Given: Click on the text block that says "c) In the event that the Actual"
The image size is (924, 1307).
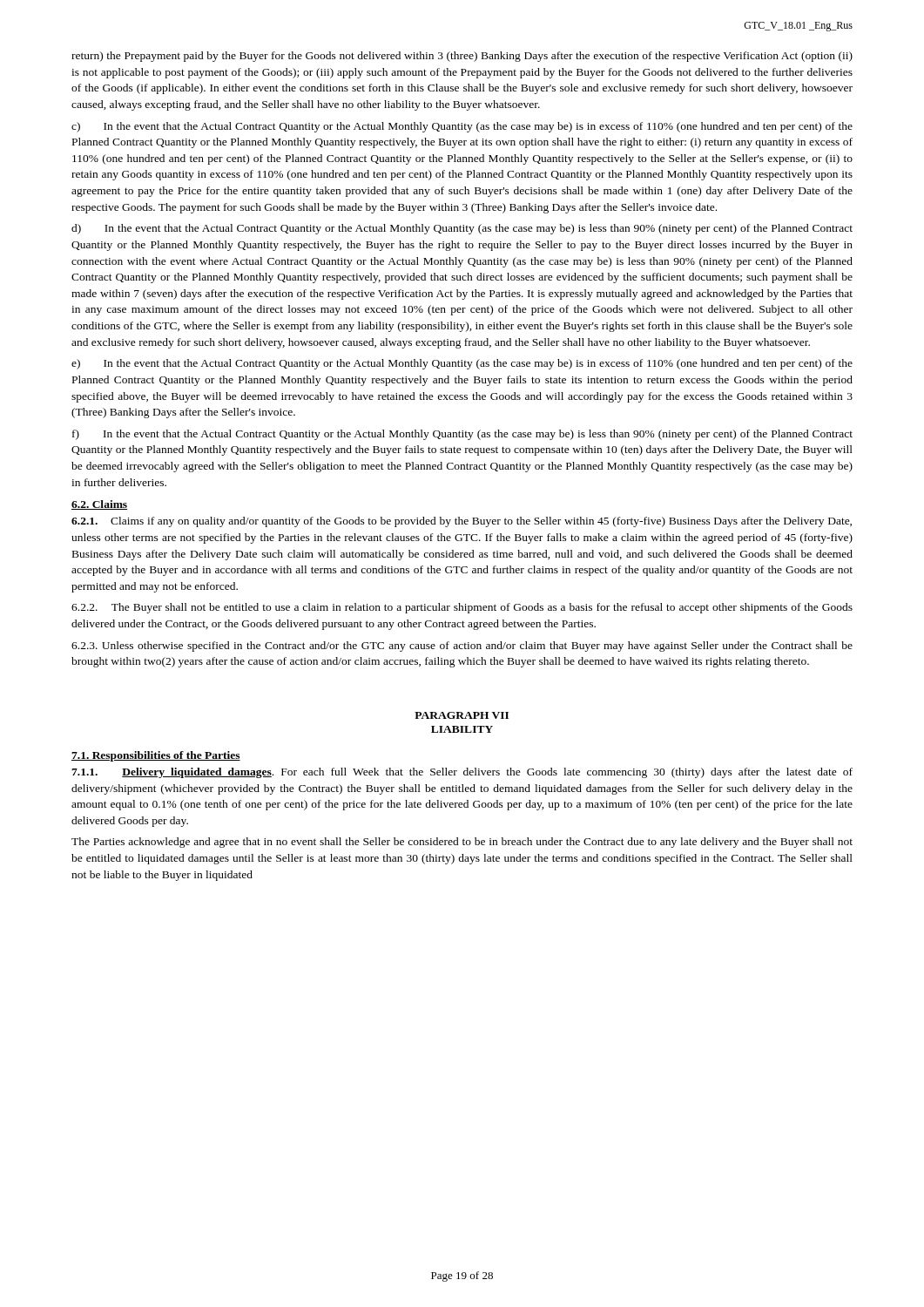Looking at the screenshot, I should coord(462,166).
